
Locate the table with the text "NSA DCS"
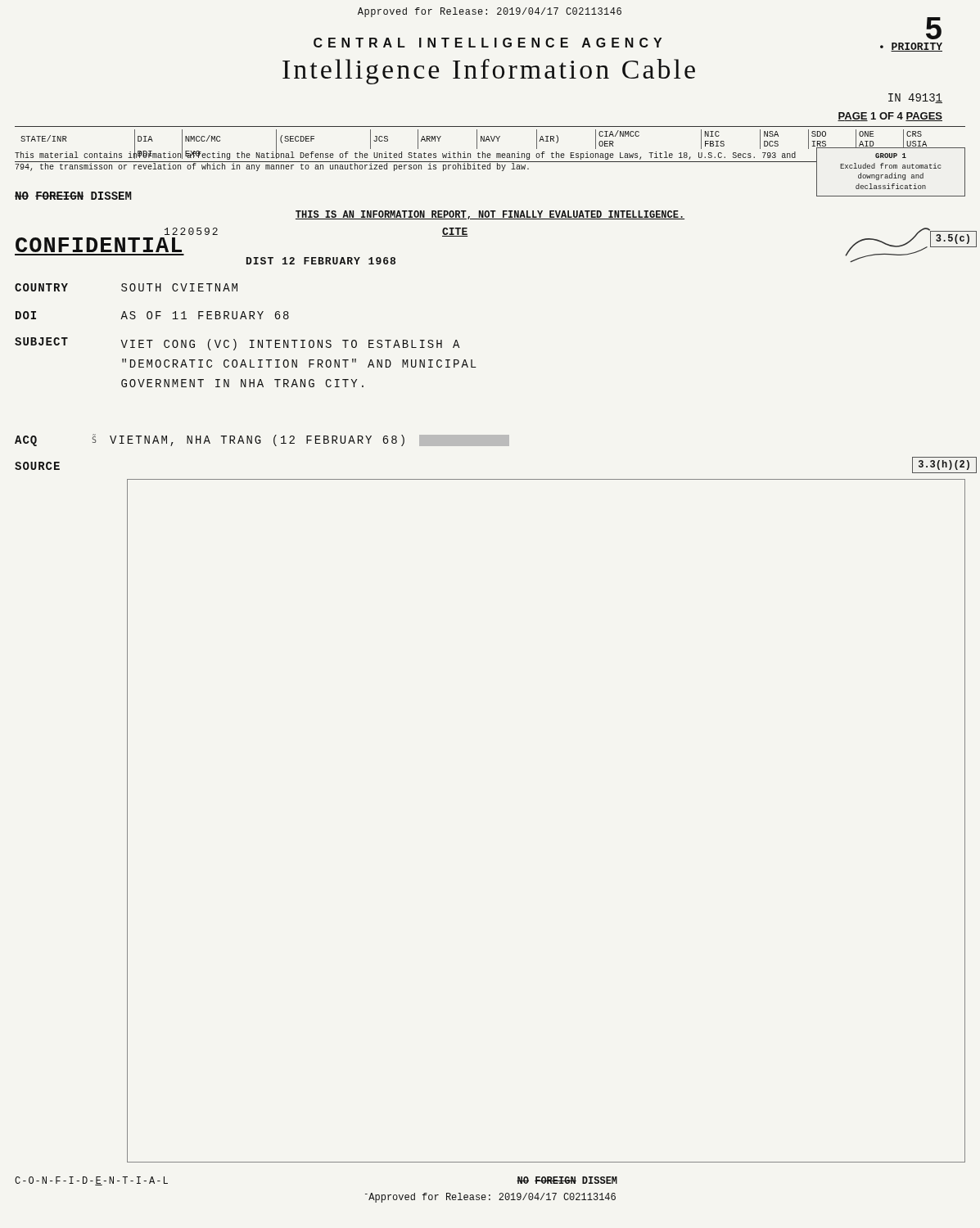pyautogui.click(x=490, y=144)
